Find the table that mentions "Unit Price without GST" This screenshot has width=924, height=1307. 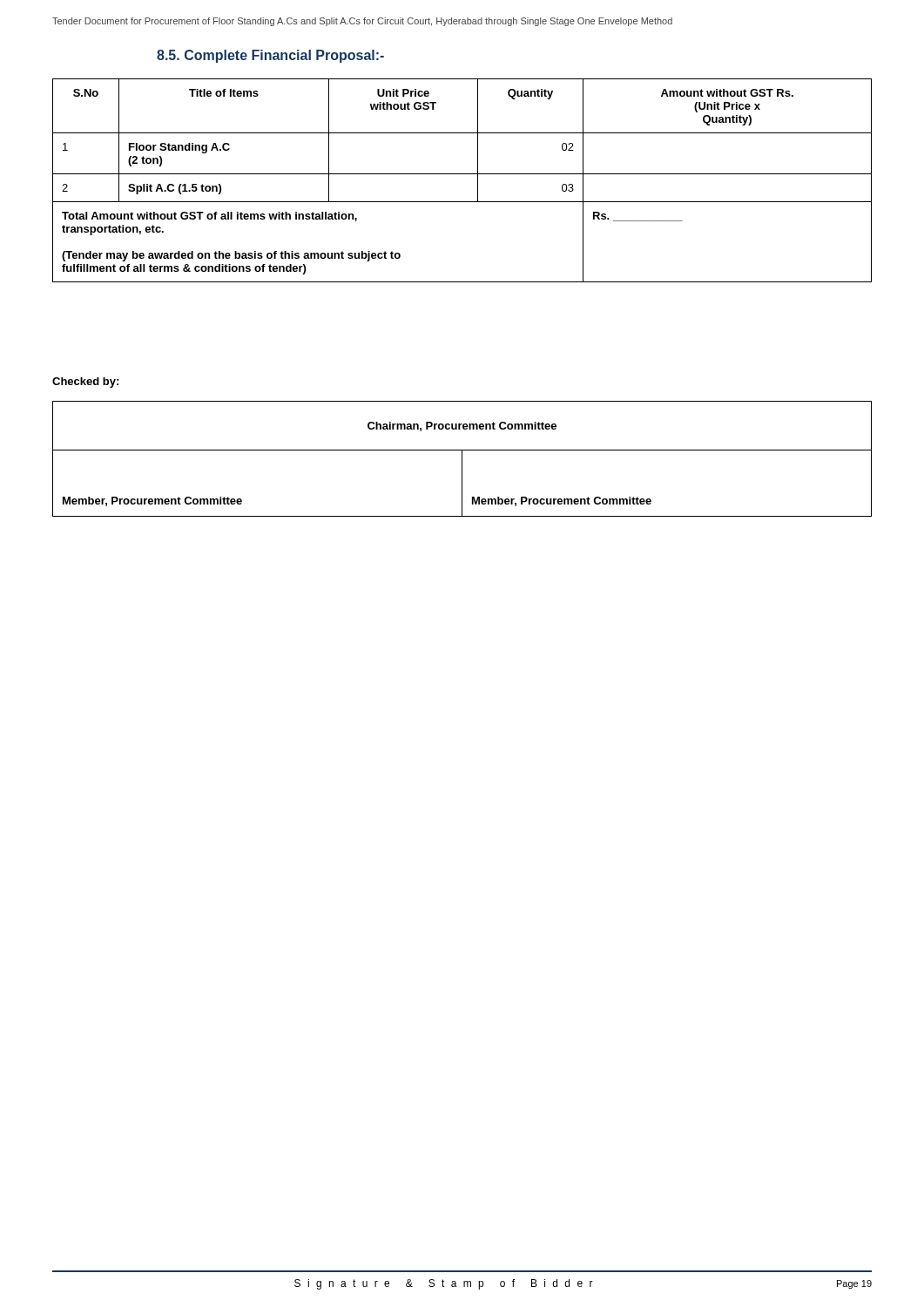click(x=462, y=180)
